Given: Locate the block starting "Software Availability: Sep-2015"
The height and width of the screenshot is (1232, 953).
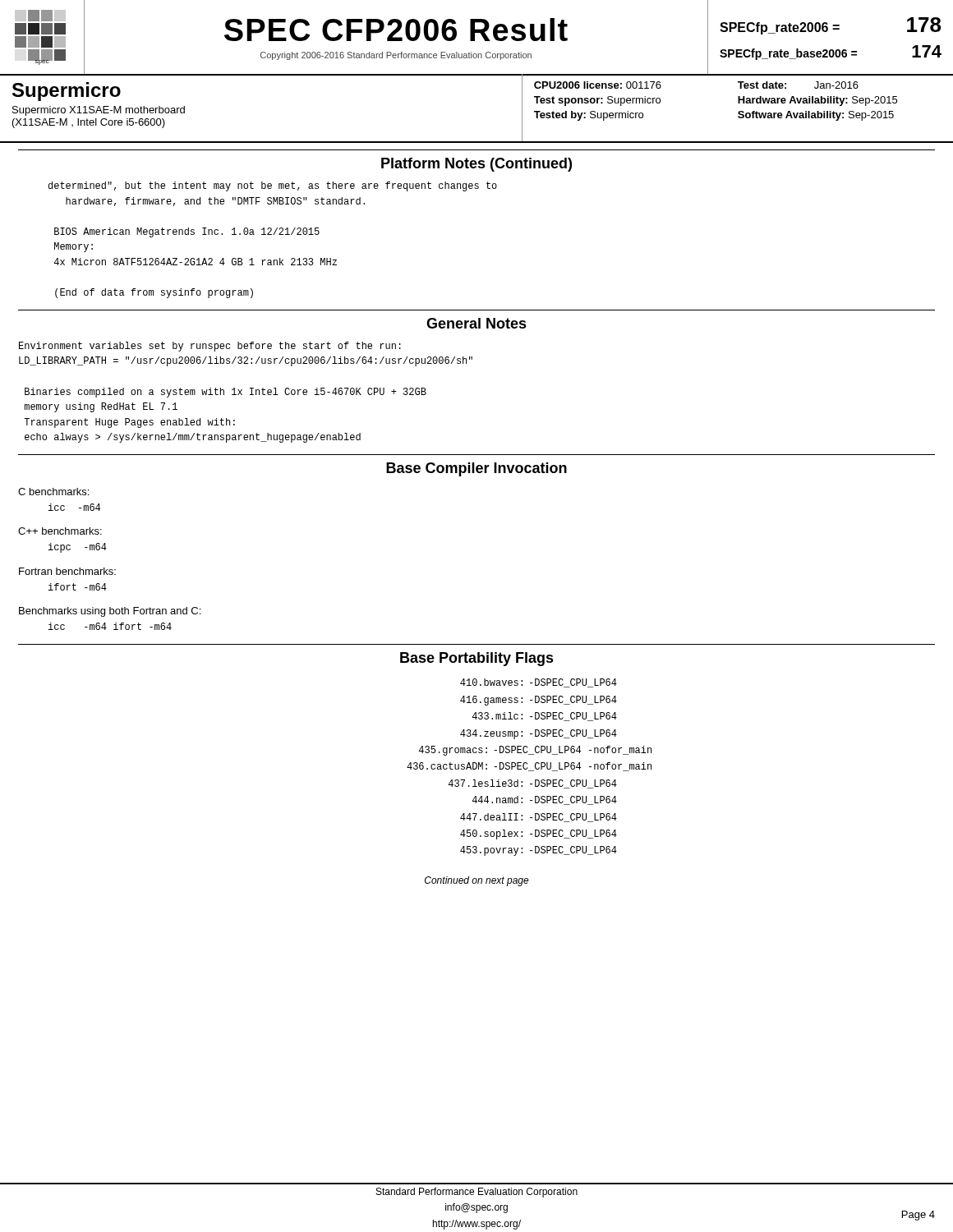Looking at the screenshot, I should click(816, 115).
